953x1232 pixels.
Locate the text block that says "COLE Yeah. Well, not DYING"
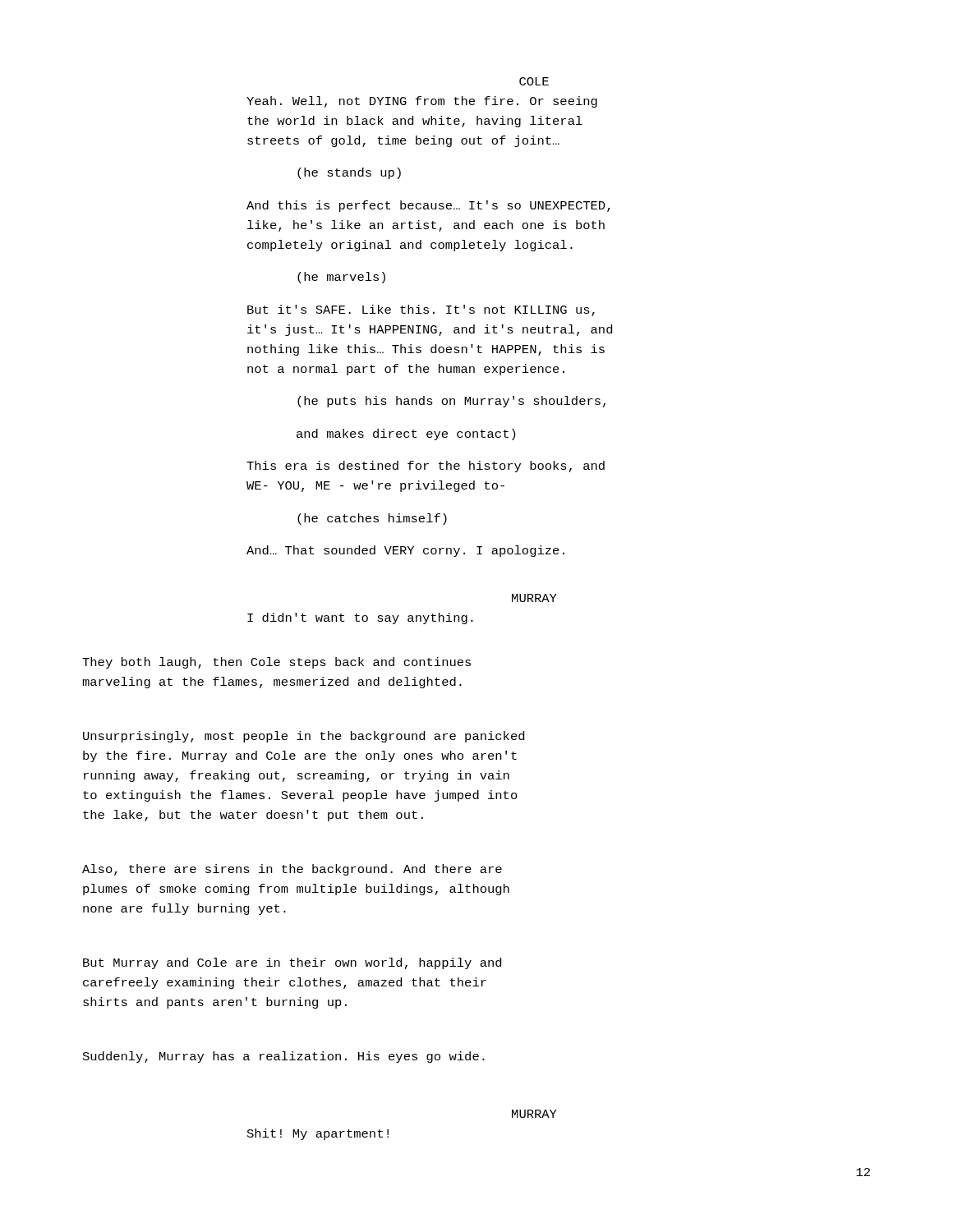(534, 317)
